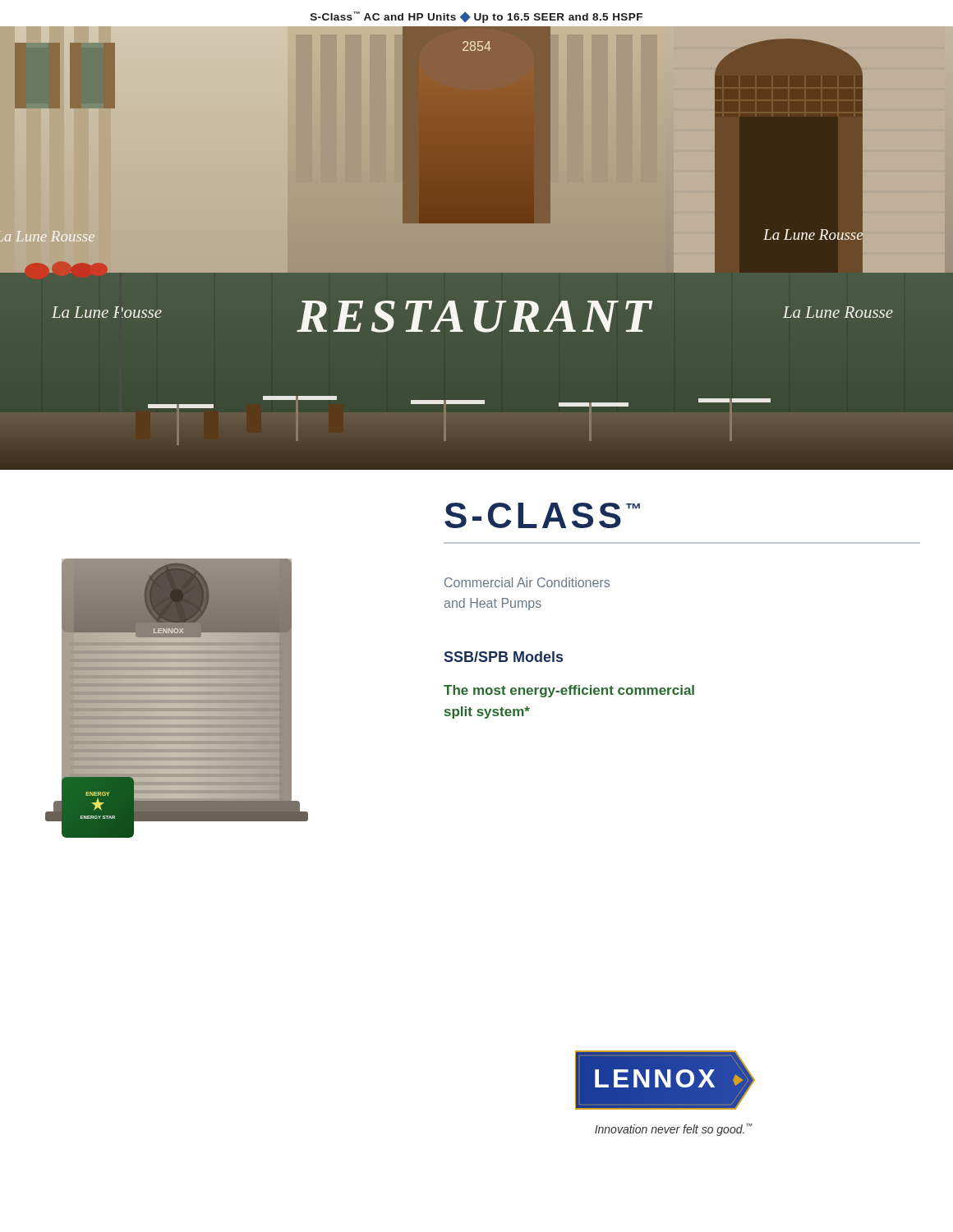953x1232 pixels.
Task: Click on the logo
Action: [x=674, y=1089]
